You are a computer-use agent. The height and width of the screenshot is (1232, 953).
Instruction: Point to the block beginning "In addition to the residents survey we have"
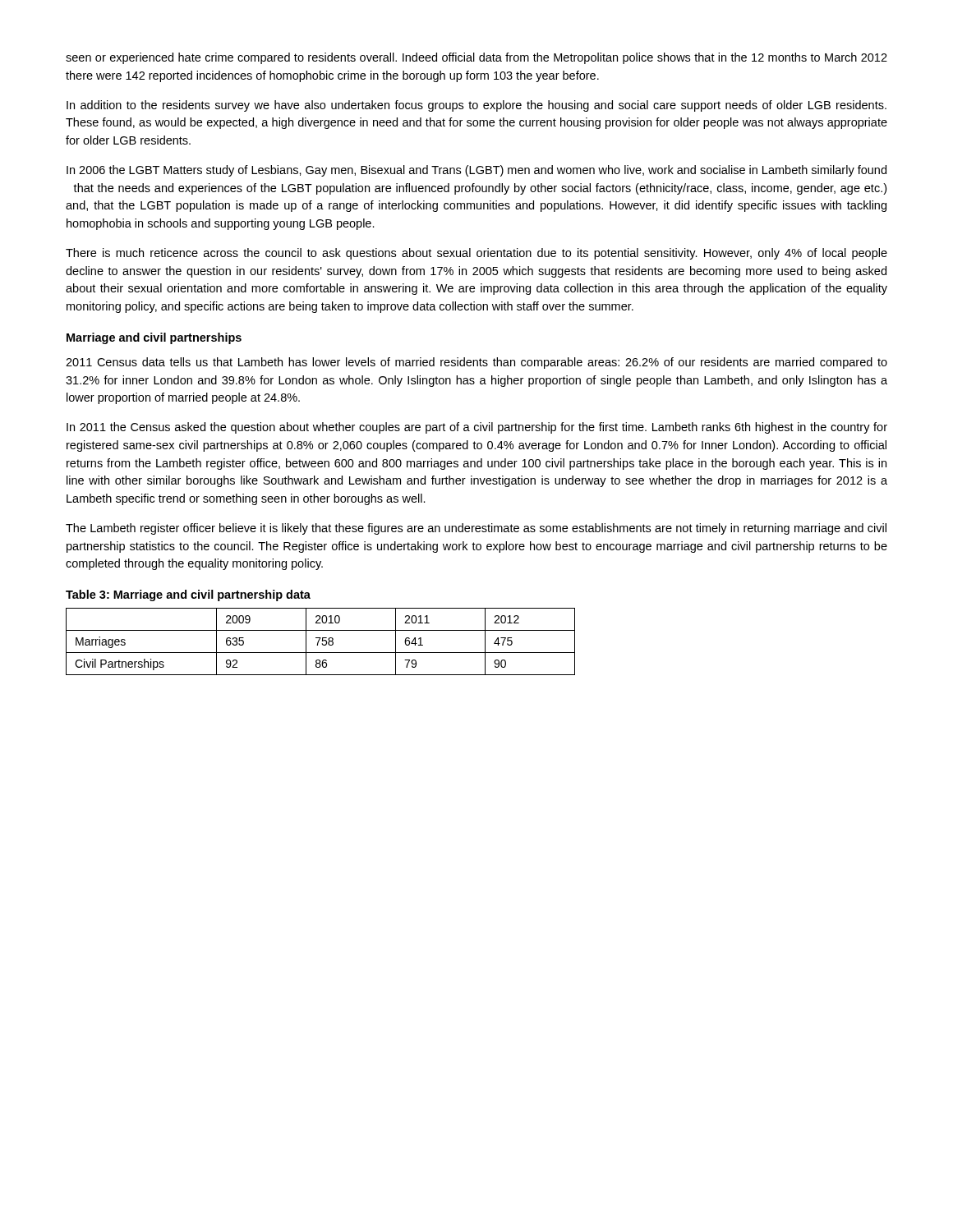click(x=476, y=123)
